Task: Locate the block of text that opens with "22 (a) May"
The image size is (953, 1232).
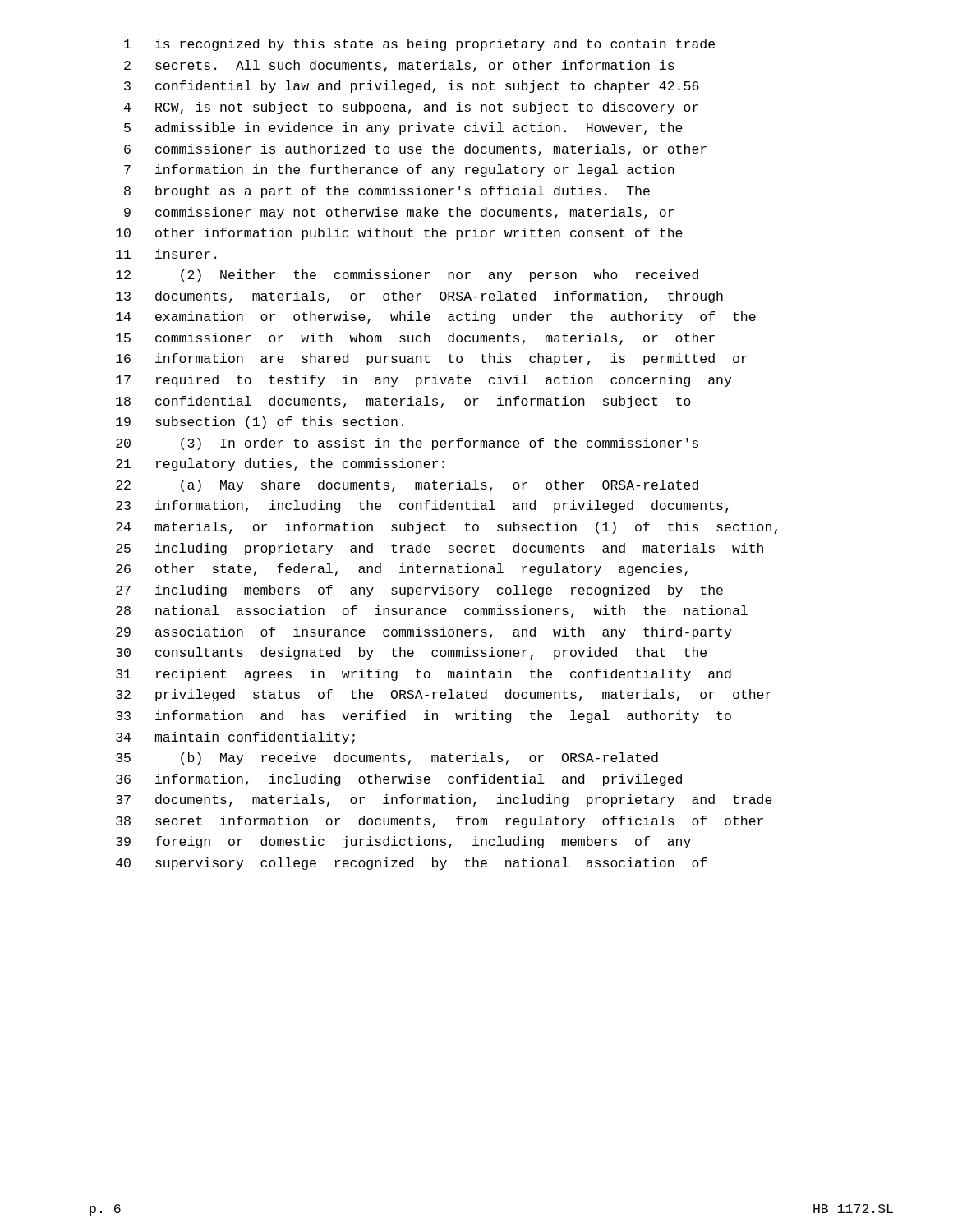Action: pos(491,612)
